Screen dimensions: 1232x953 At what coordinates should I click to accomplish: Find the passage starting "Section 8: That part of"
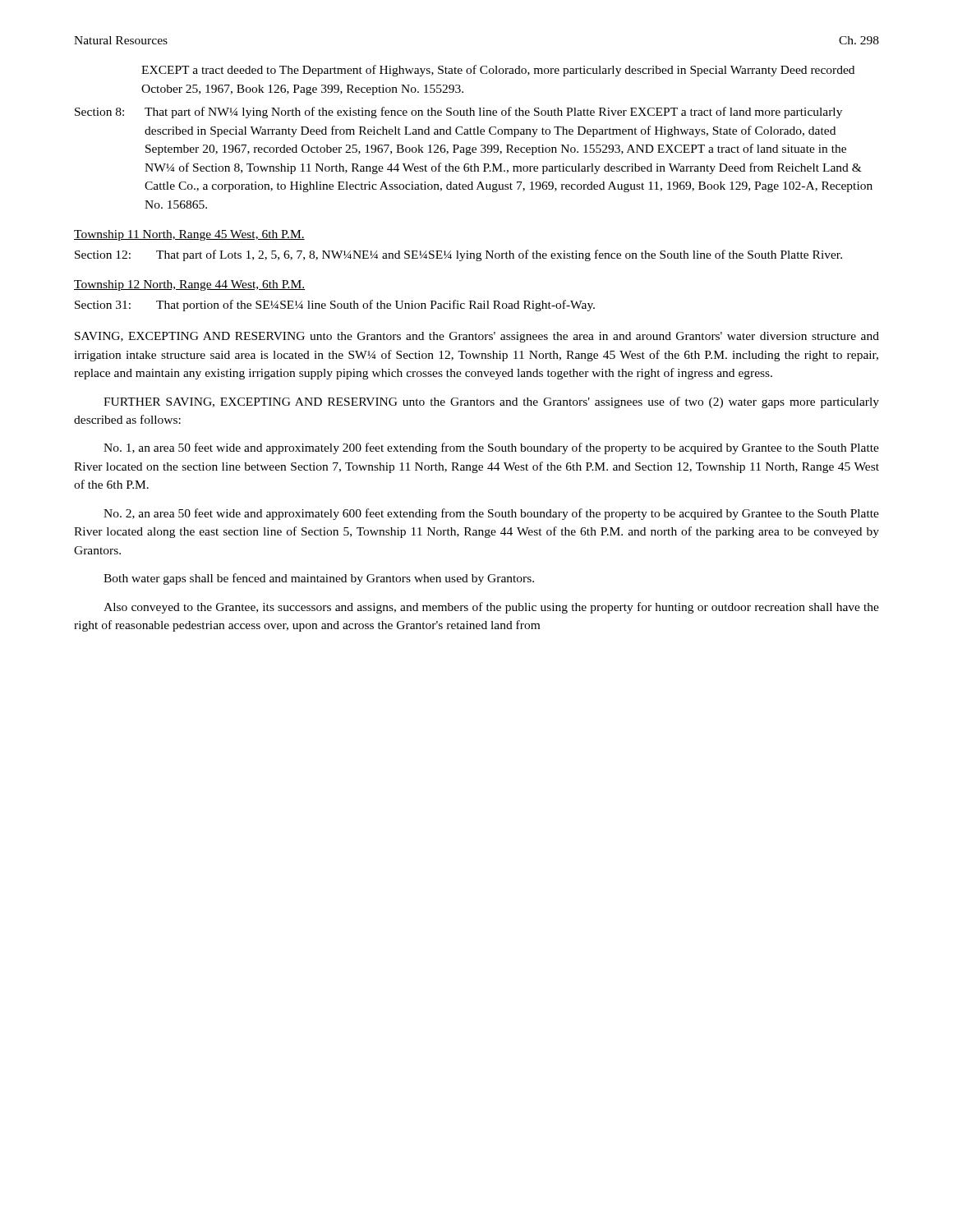click(476, 158)
